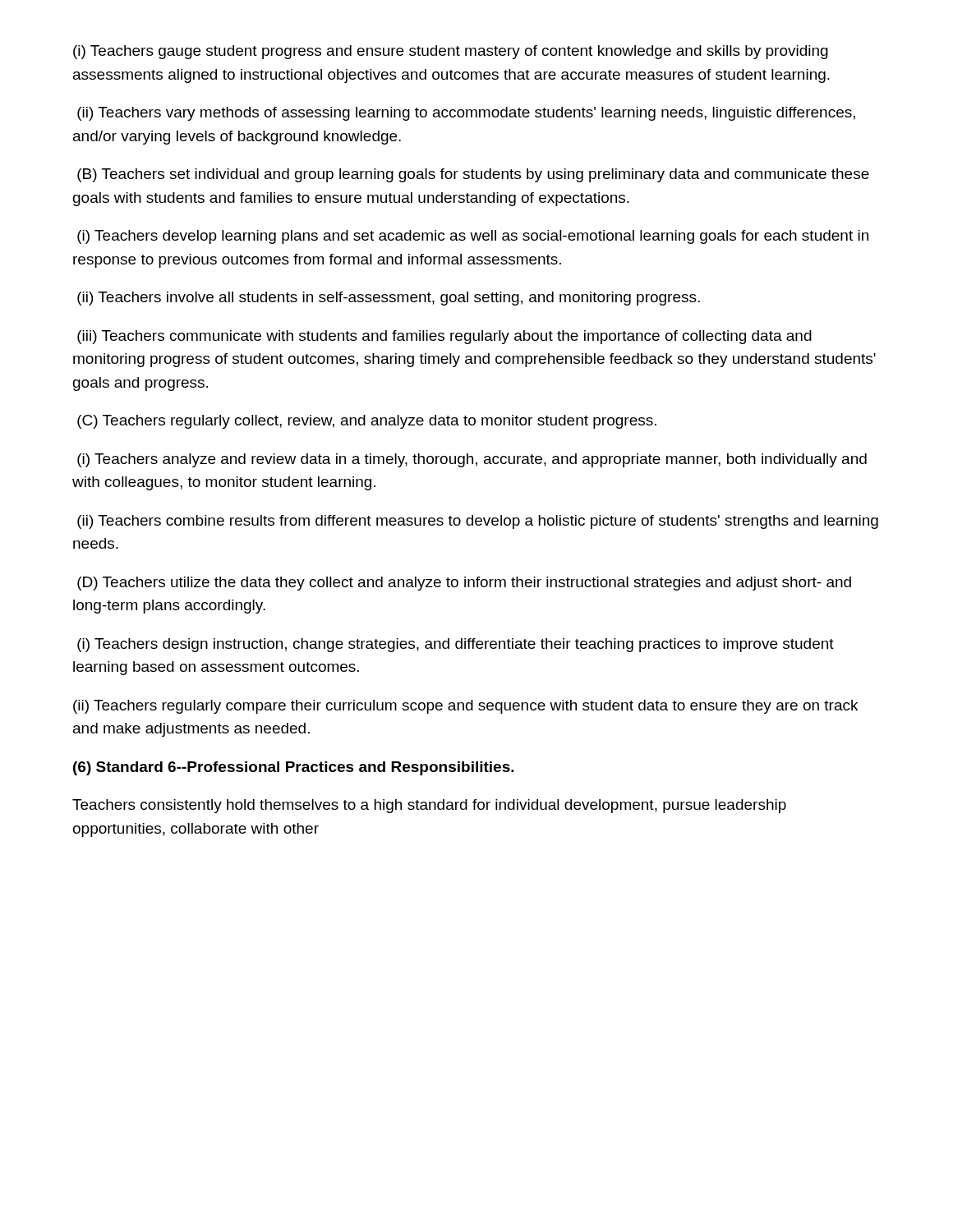Locate the block of text that opens with "(ii) Teachers combine results from"
953x1232 pixels.
[x=476, y=532]
